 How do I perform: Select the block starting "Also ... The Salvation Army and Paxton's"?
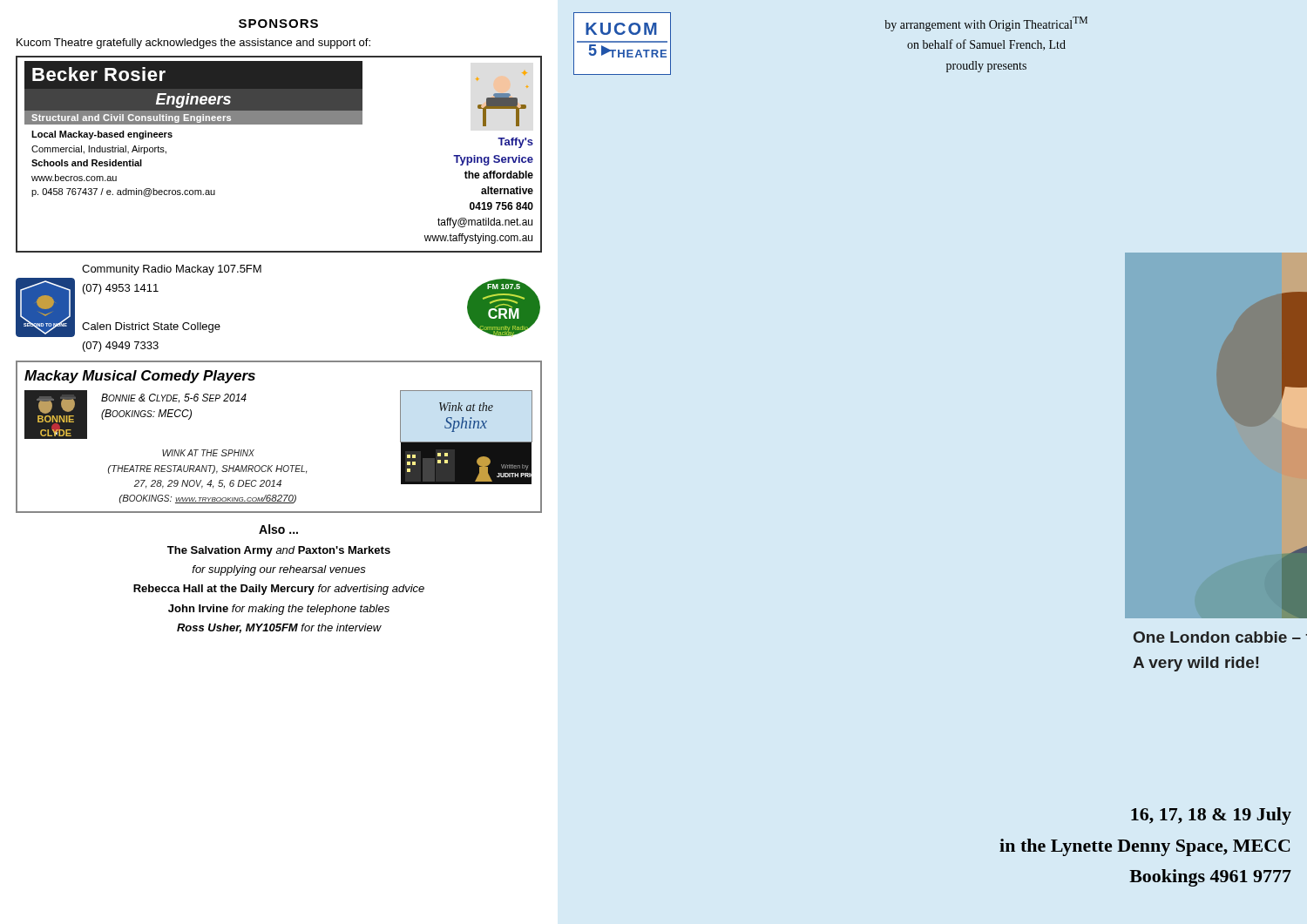279,578
